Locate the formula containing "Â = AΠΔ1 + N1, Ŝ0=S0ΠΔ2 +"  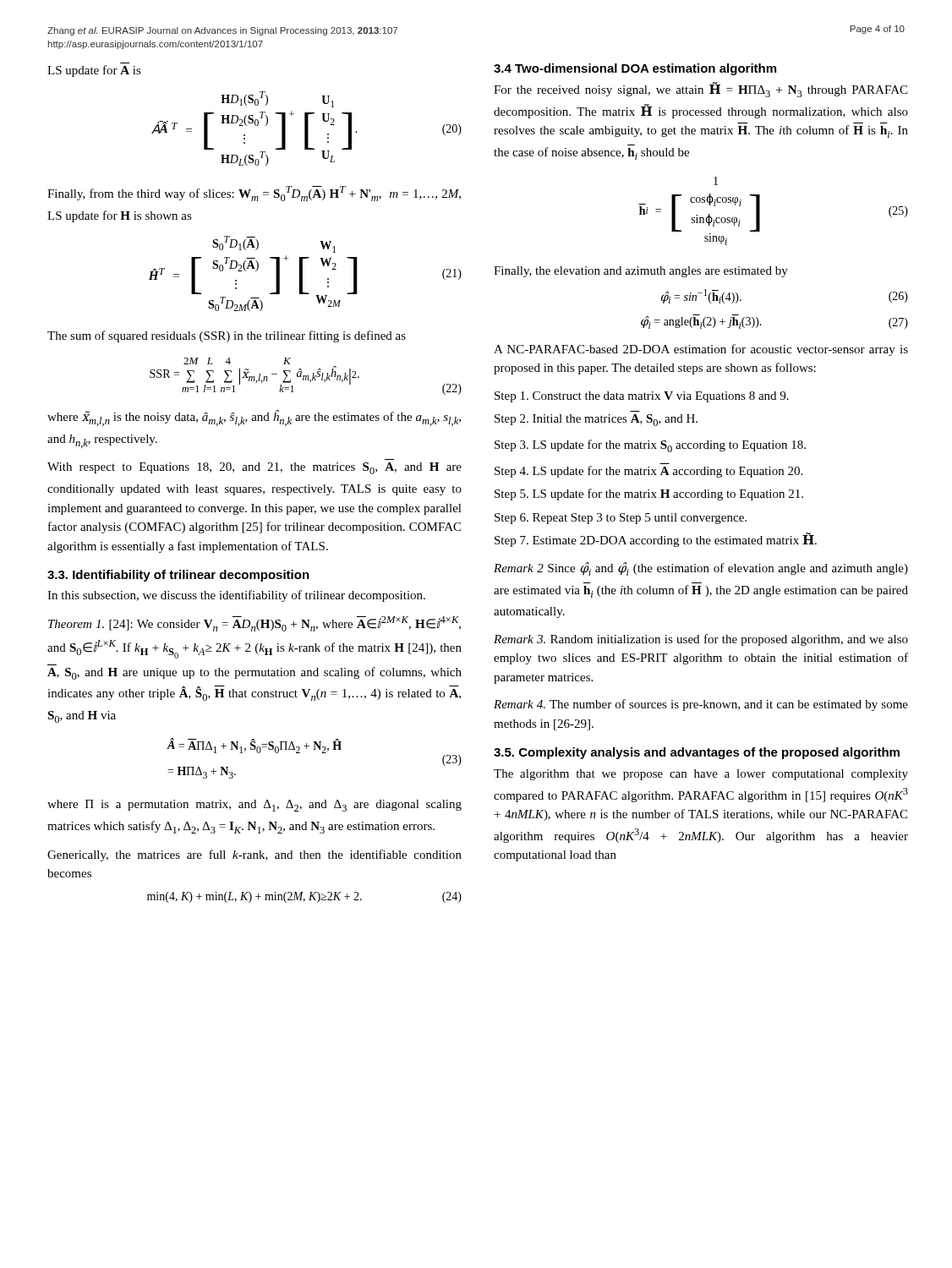pyautogui.click(x=254, y=760)
